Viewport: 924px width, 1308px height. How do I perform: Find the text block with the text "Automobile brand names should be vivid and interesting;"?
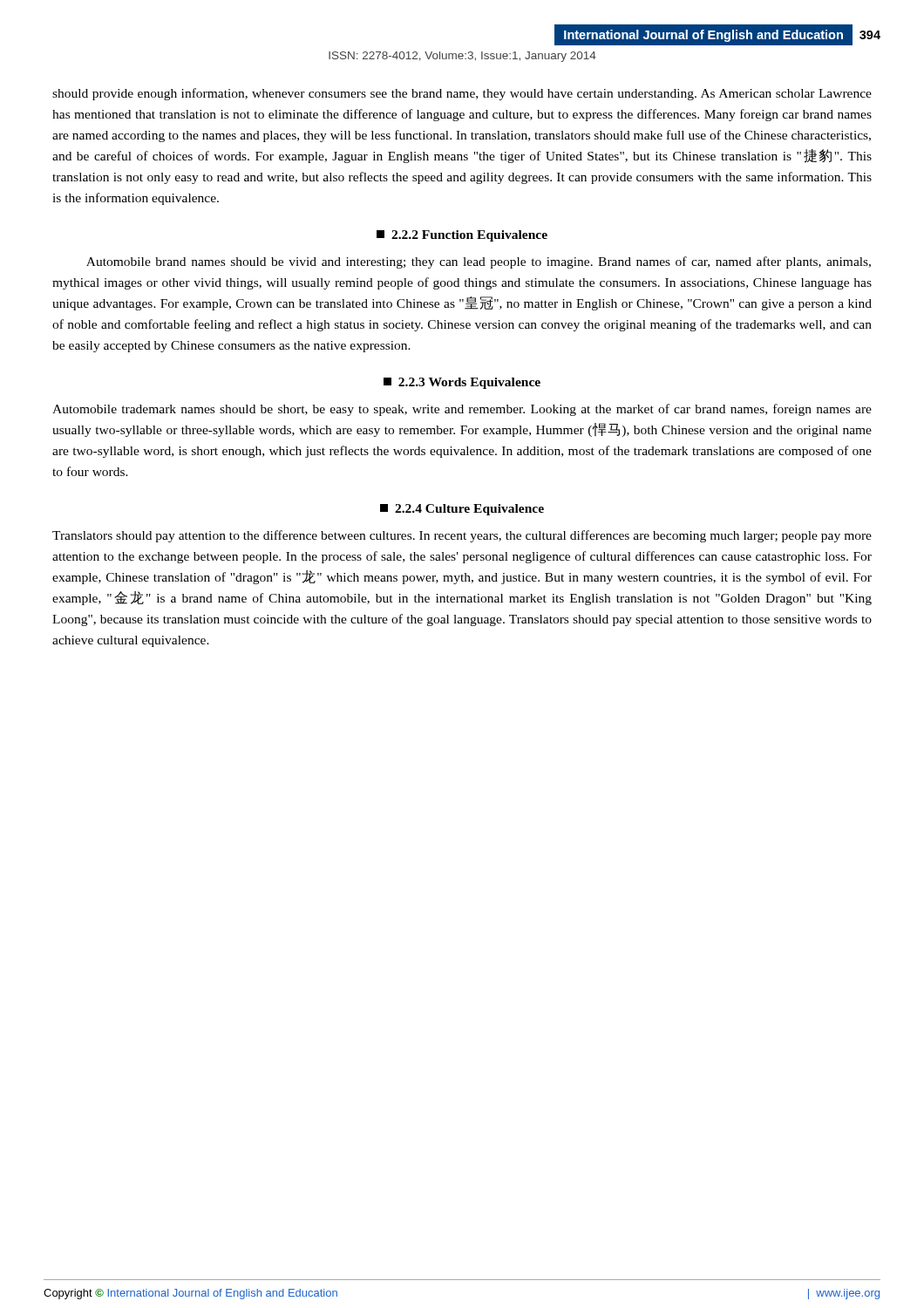pyautogui.click(x=462, y=303)
